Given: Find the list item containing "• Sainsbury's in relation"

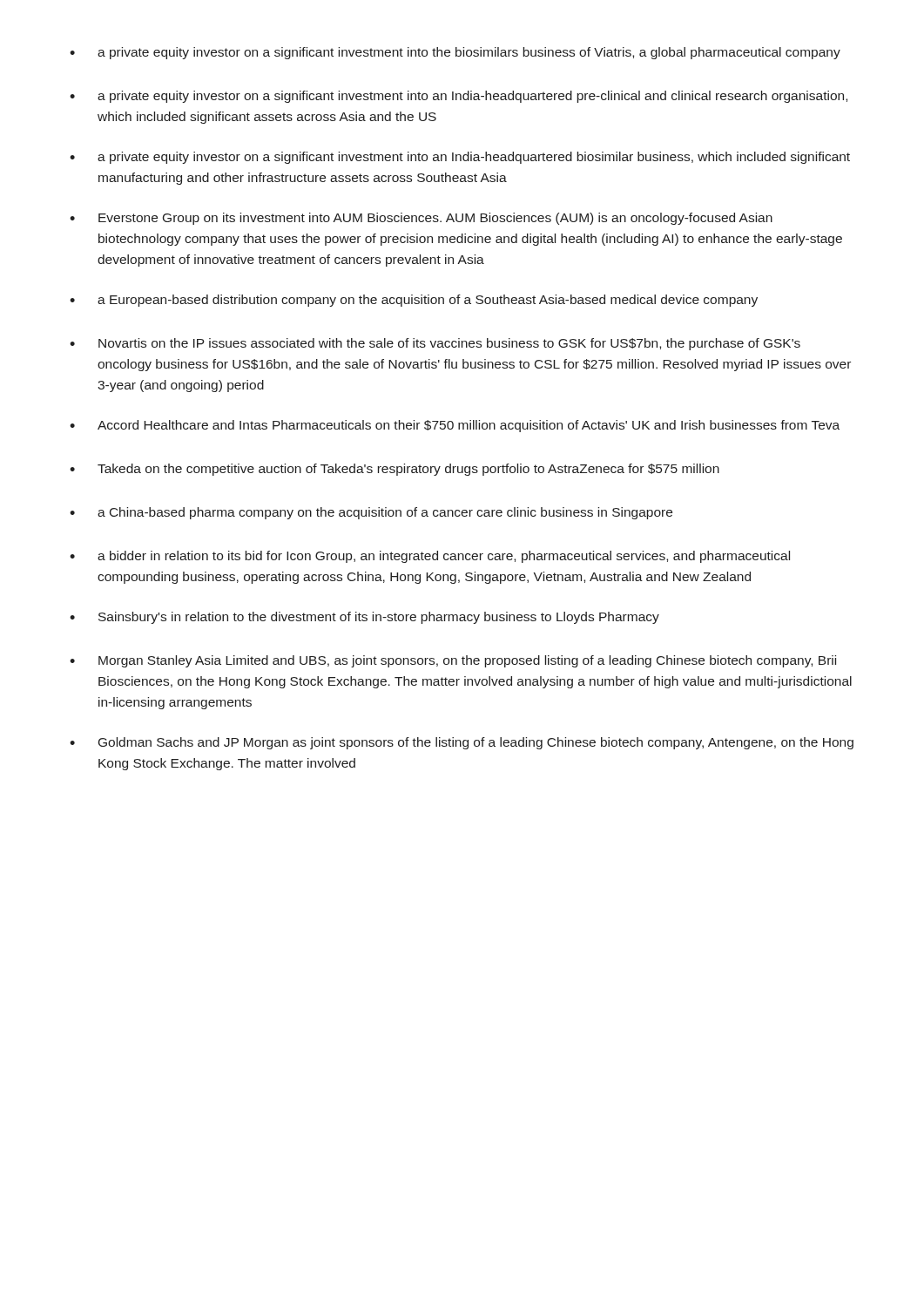Looking at the screenshot, I should (462, 618).
